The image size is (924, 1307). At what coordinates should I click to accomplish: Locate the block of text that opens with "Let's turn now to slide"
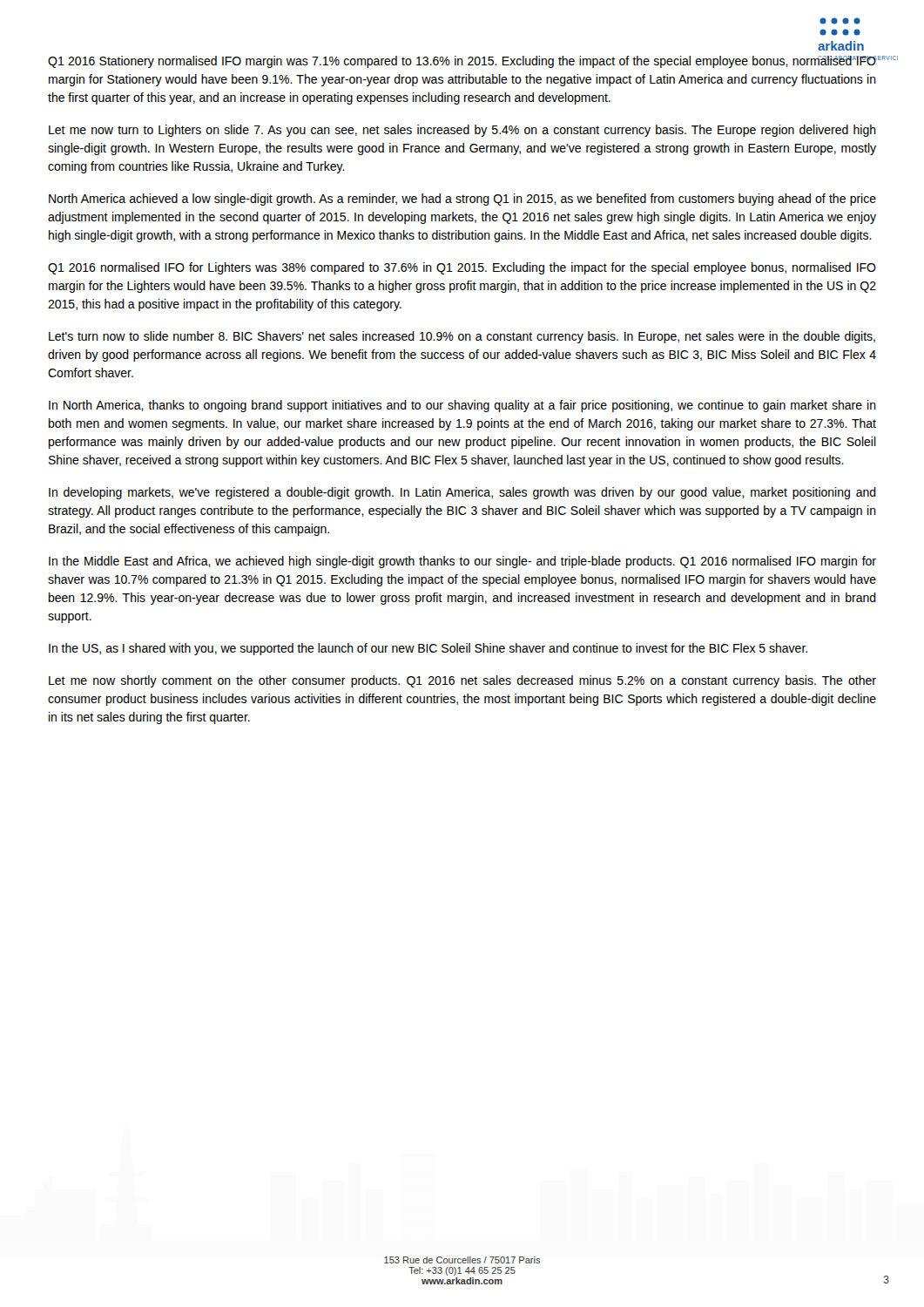click(x=462, y=355)
